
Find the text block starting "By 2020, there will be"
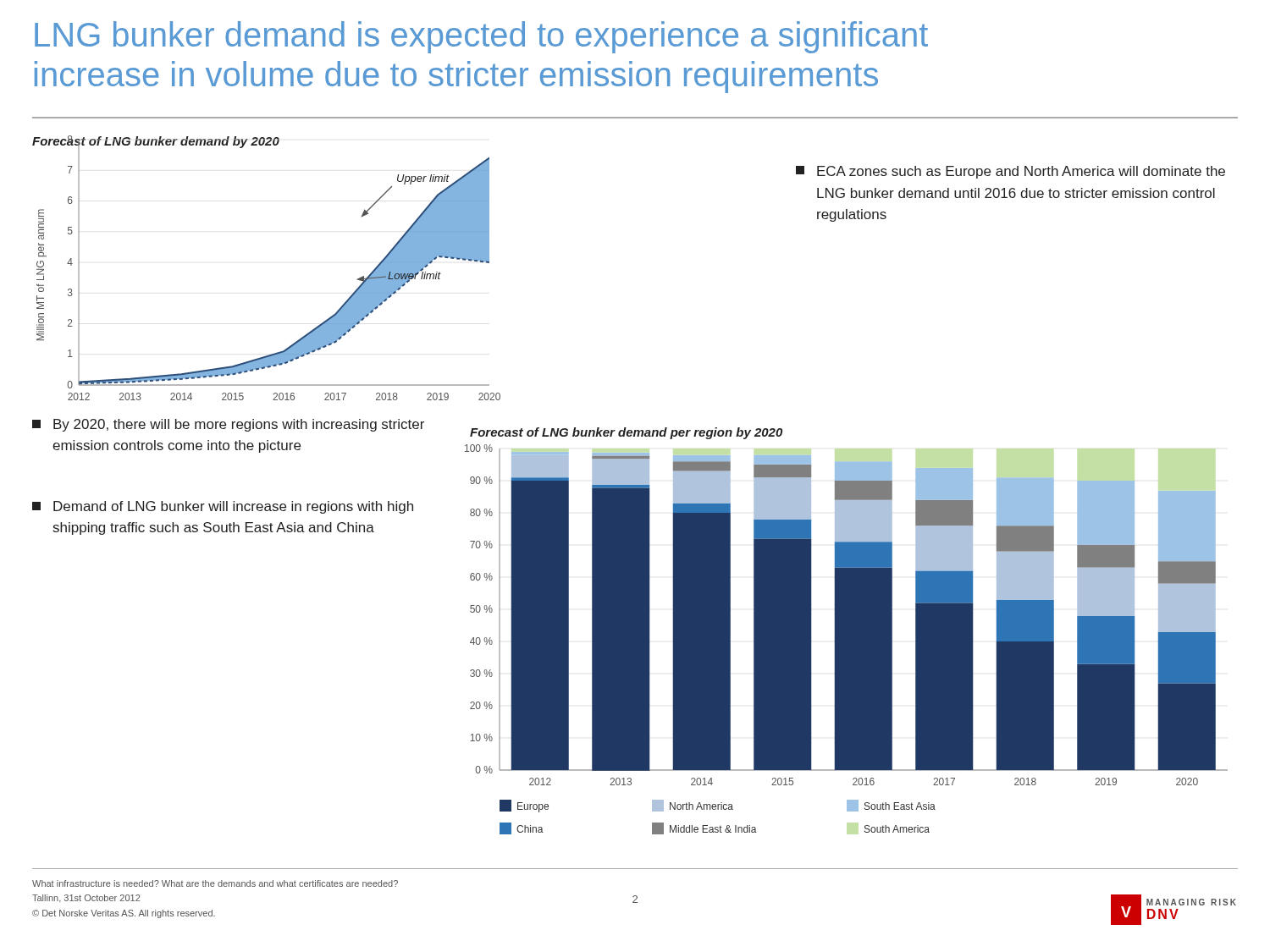(235, 436)
